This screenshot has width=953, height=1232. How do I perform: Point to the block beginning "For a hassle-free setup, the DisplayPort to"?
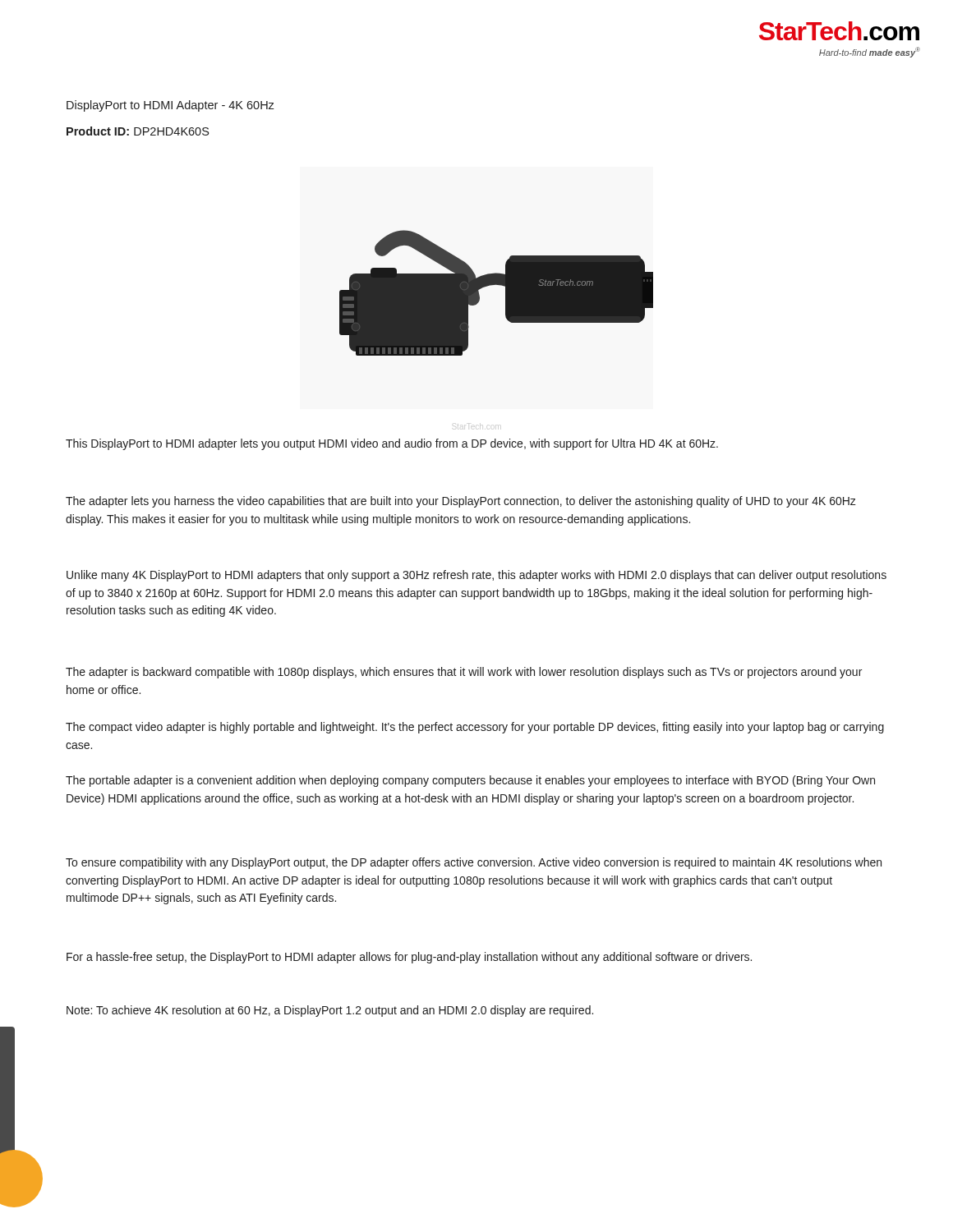pyautogui.click(x=409, y=957)
